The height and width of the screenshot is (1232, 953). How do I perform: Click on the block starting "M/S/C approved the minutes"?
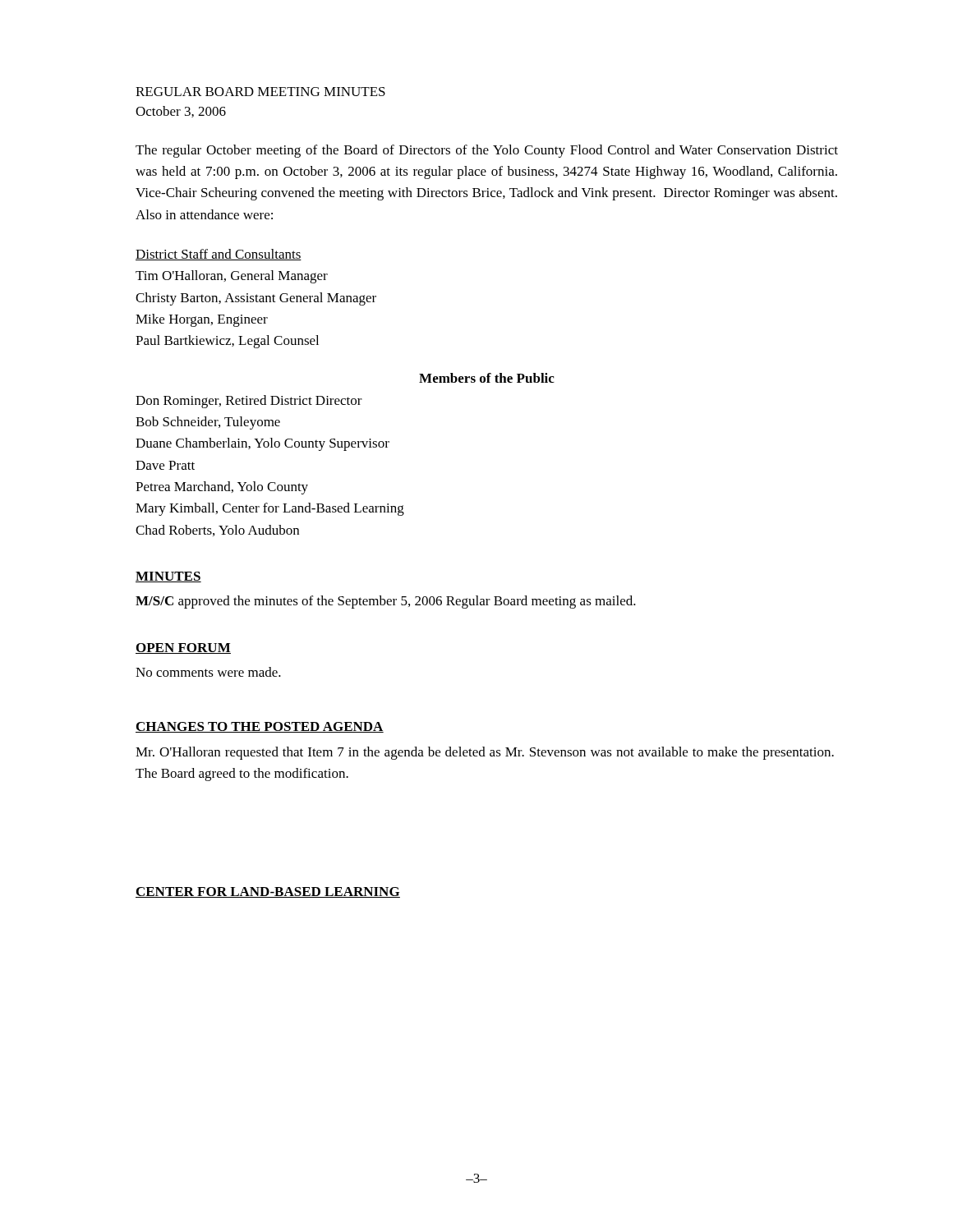coord(386,601)
